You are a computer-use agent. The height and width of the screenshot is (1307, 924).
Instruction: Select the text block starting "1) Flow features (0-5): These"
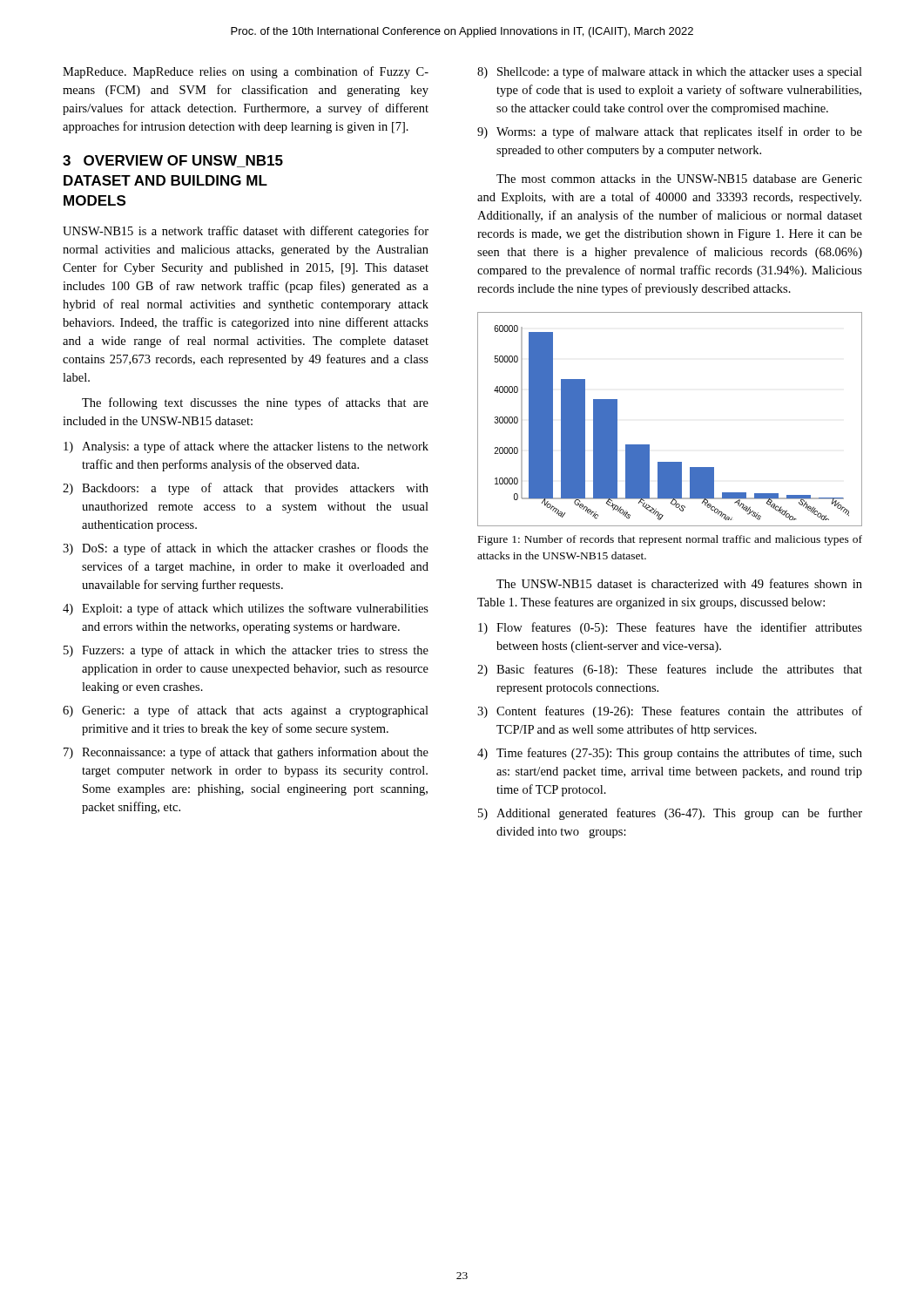670,637
